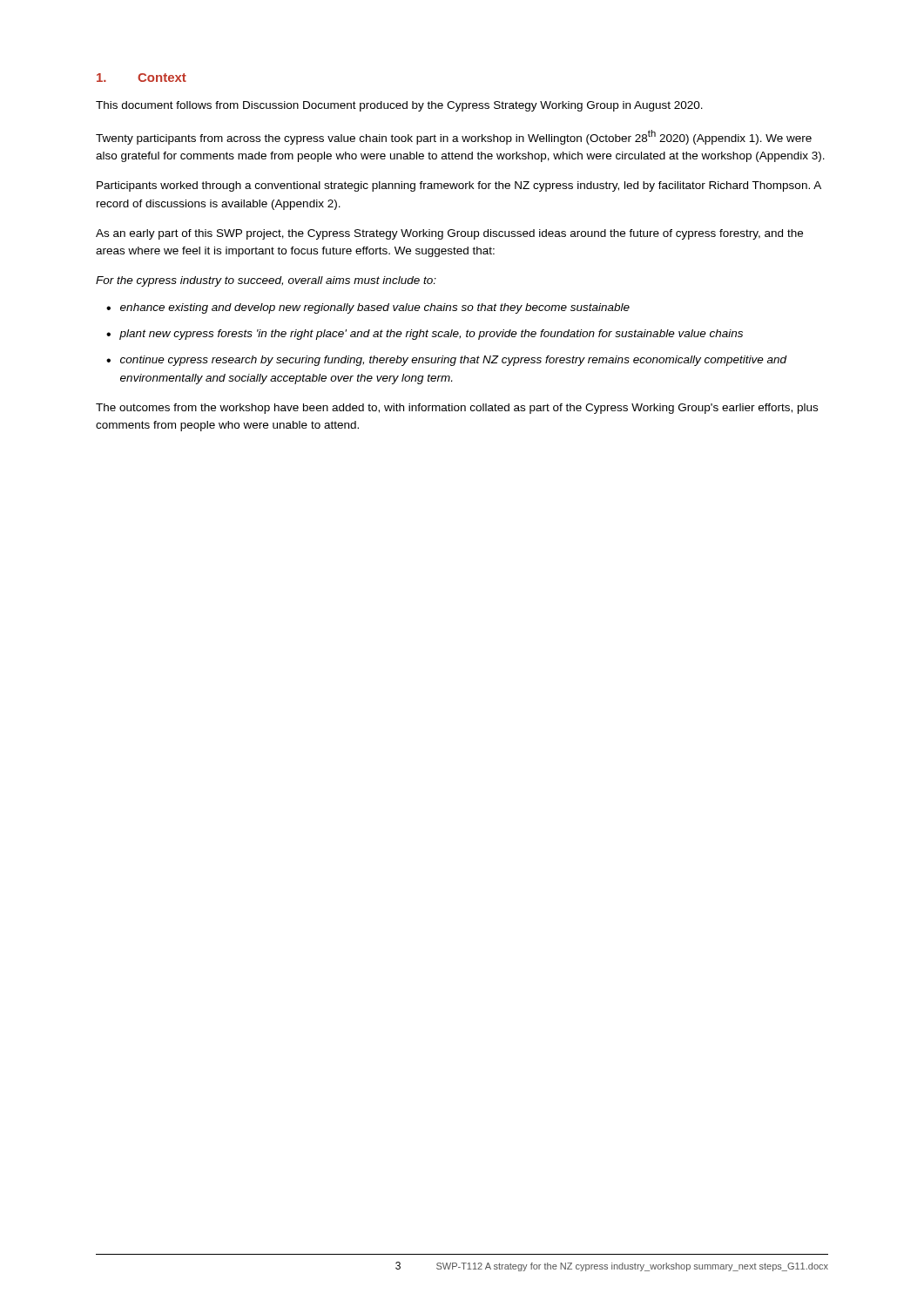The width and height of the screenshot is (924, 1307).
Task: Select the text block starting "Twenty participants from across"
Action: coord(460,145)
